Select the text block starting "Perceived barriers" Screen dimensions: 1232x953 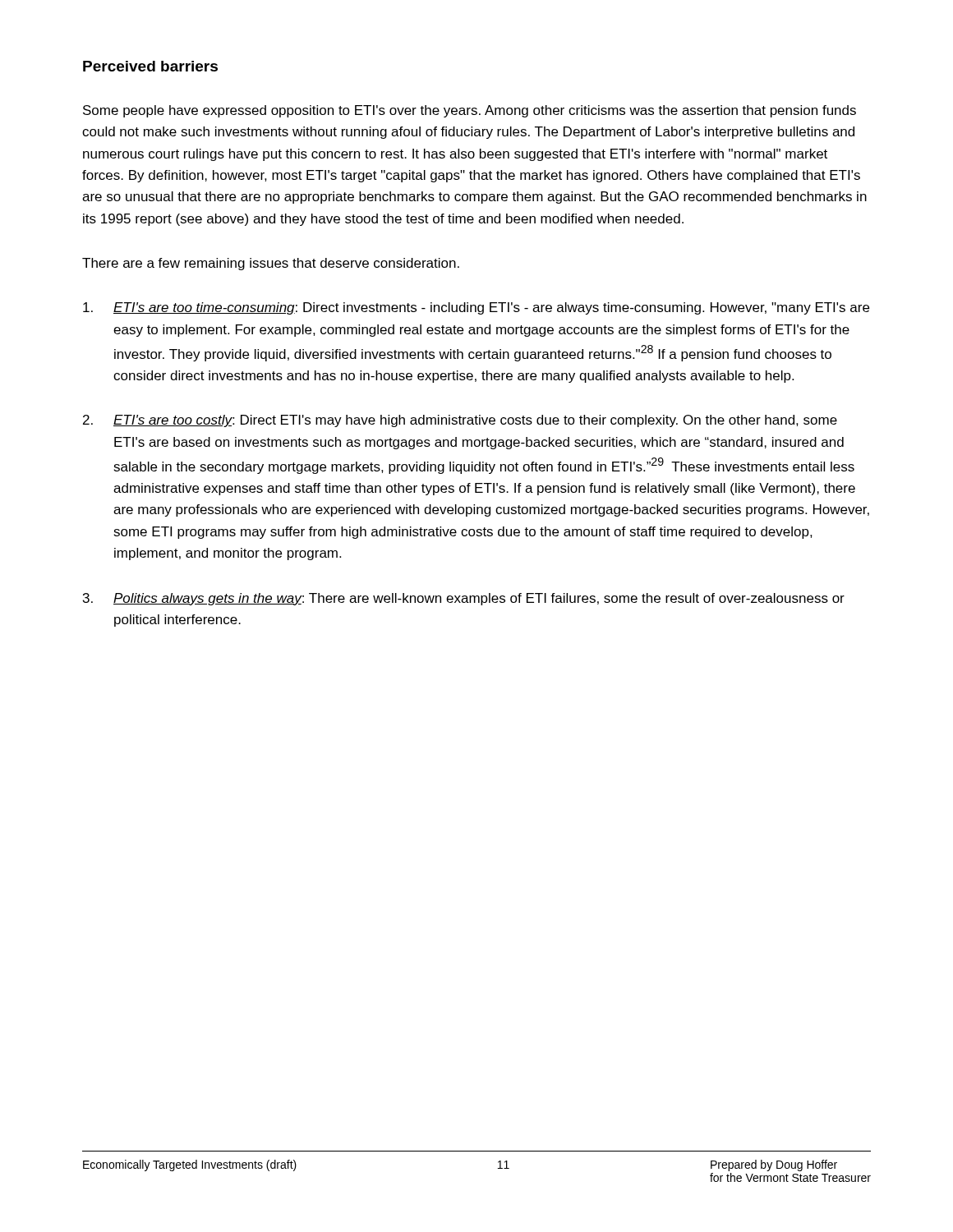tap(150, 66)
